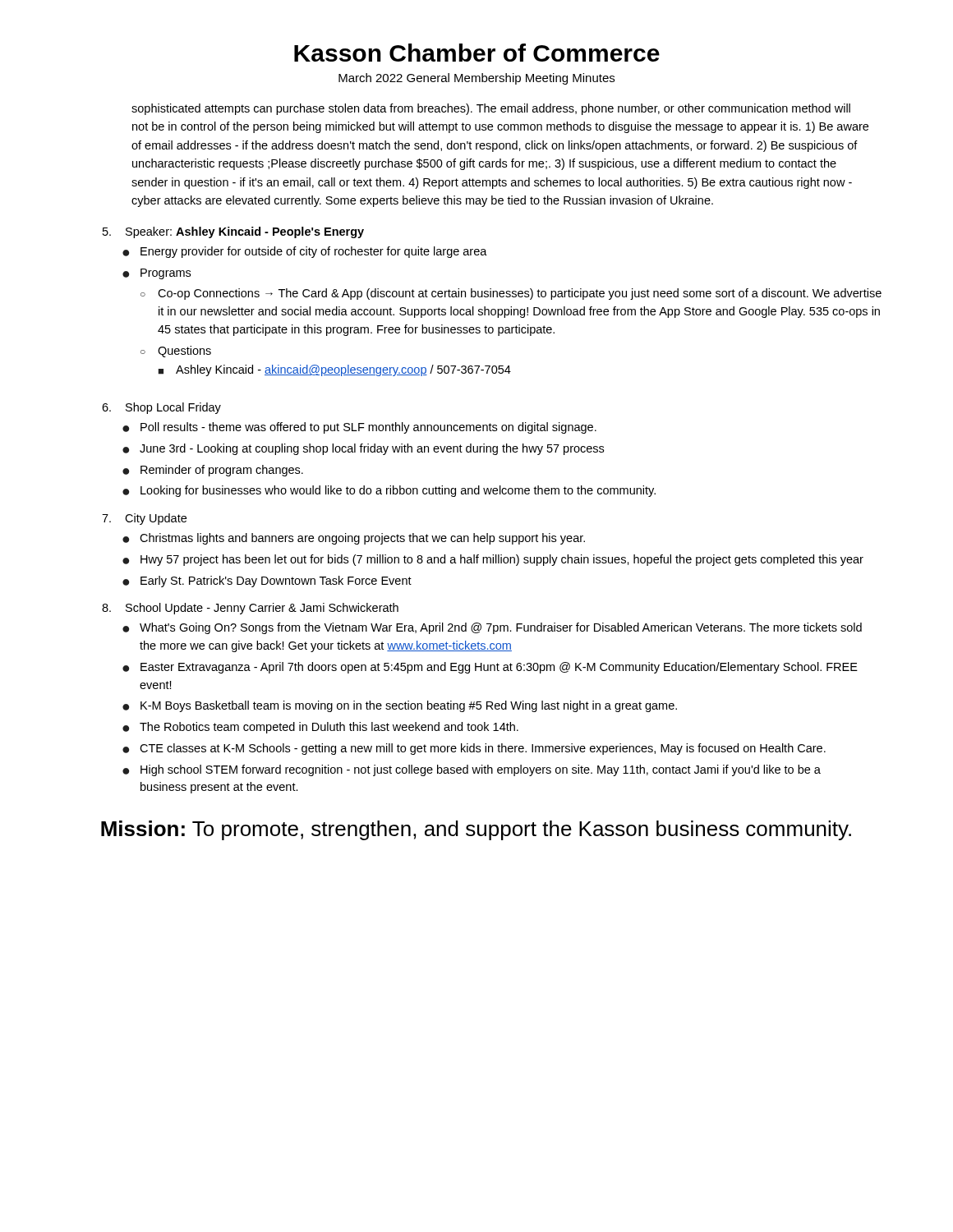This screenshot has height=1232, width=953.
Task: Find the block on this page that starts "● What's Going On? Songs from the"
Action: coord(496,637)
